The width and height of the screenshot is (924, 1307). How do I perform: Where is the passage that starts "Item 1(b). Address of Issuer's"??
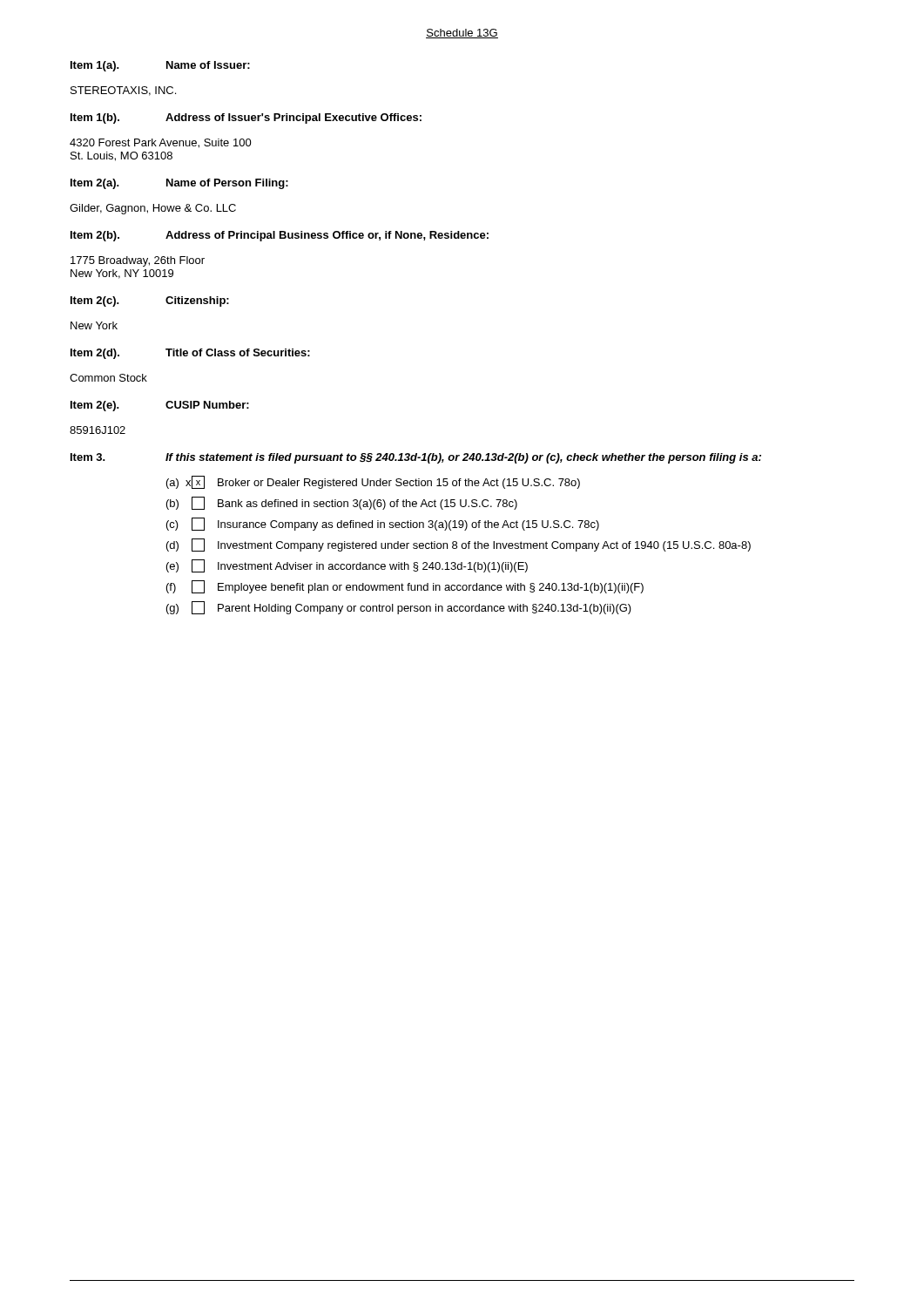coord(246,119)
